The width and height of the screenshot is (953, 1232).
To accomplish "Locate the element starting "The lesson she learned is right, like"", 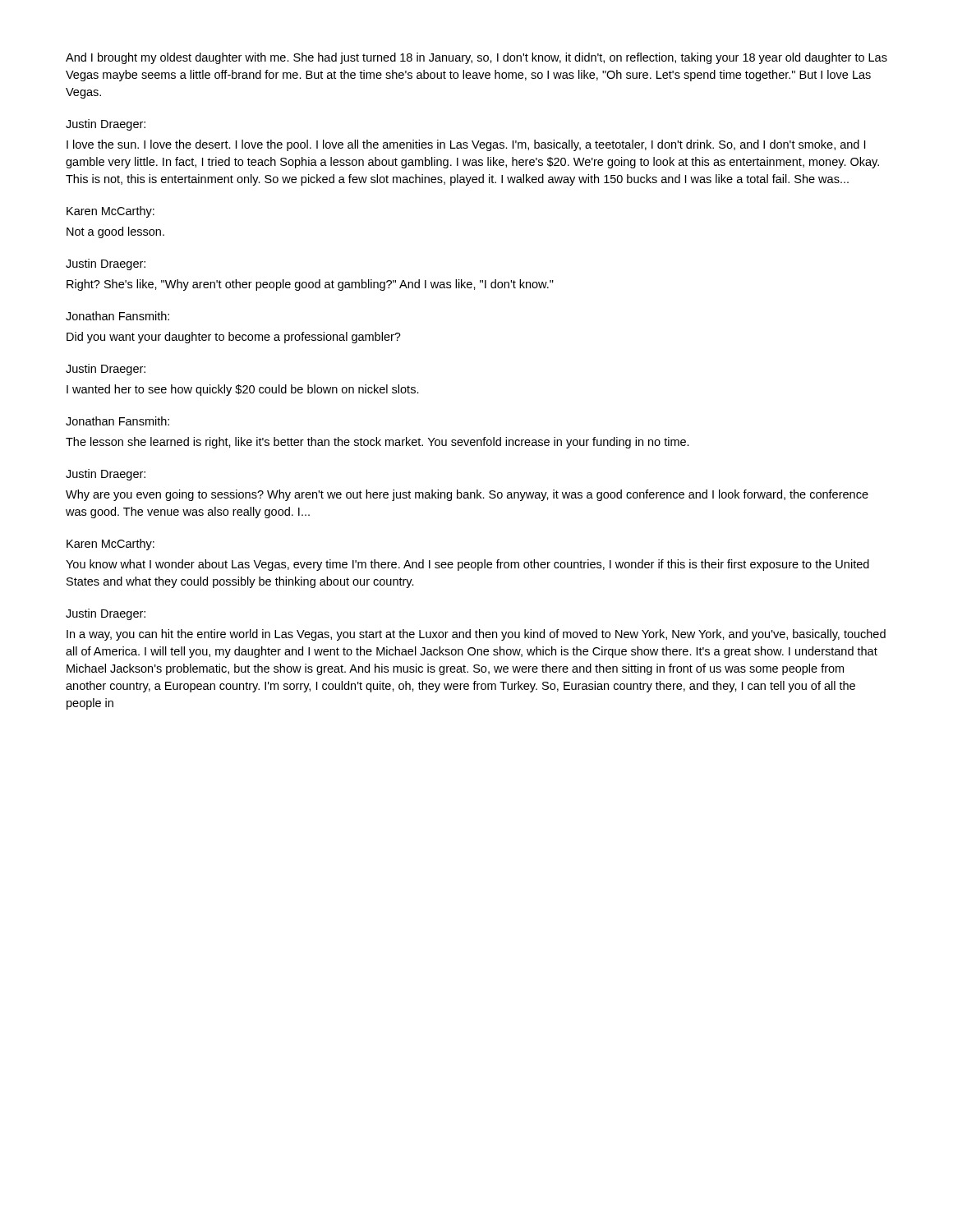I will pyautogui.click(x=476, y=443).
